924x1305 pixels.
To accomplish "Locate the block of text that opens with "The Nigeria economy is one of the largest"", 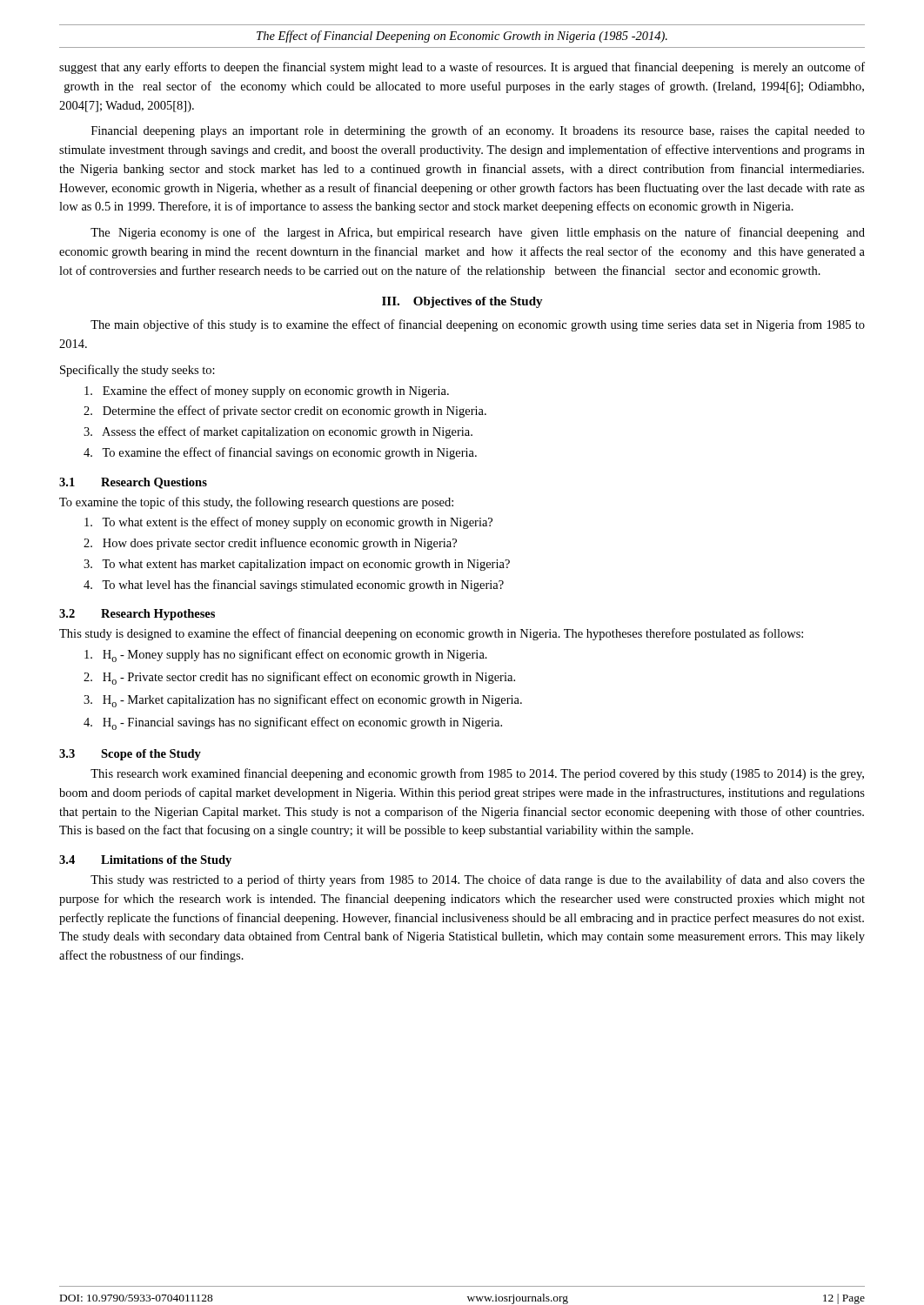I will coord(462,252).
